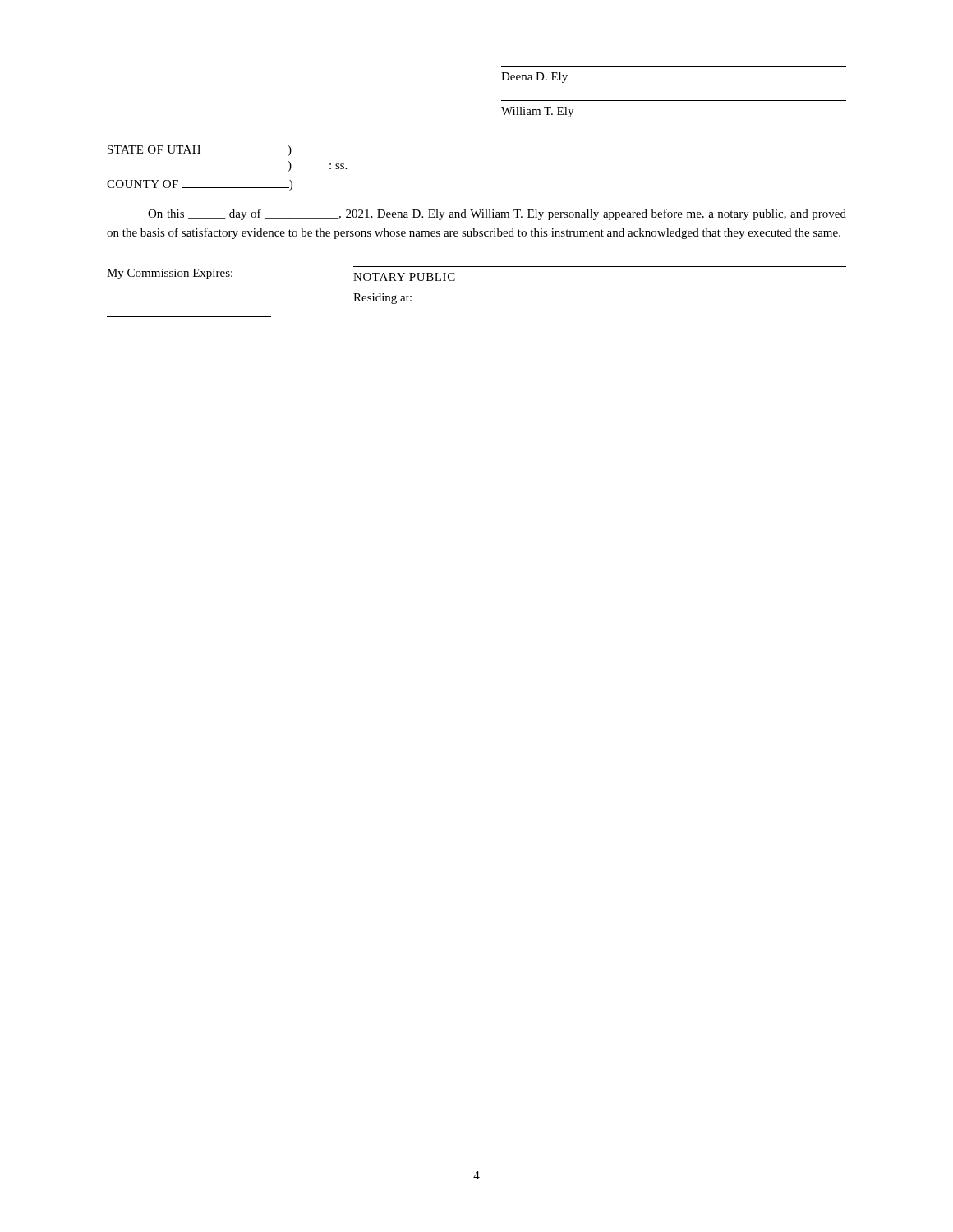Locate the text "NOTARY PUBLIC Residing at:"

(404, 277)
